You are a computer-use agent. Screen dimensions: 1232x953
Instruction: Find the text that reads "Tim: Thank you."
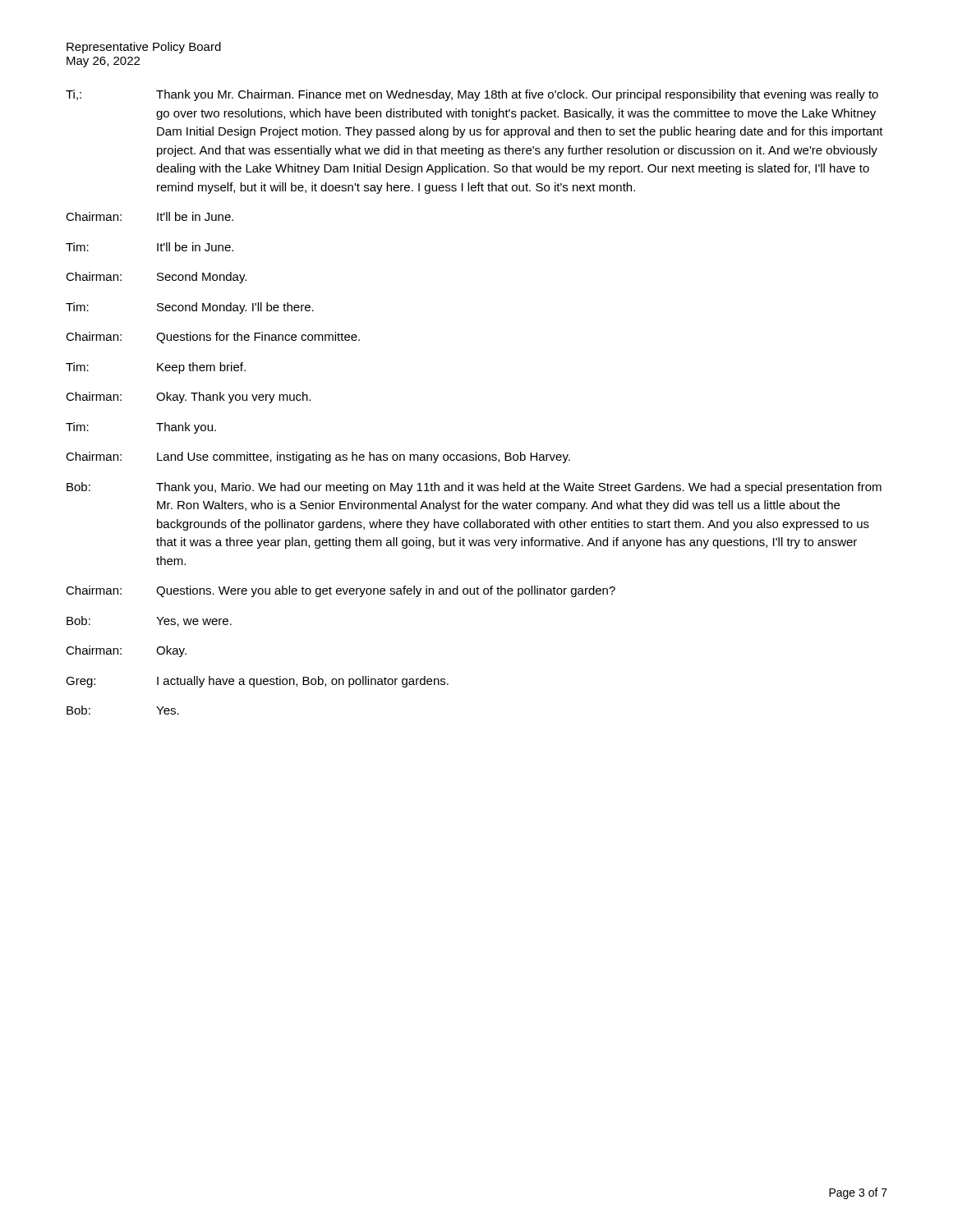point(81,428)
